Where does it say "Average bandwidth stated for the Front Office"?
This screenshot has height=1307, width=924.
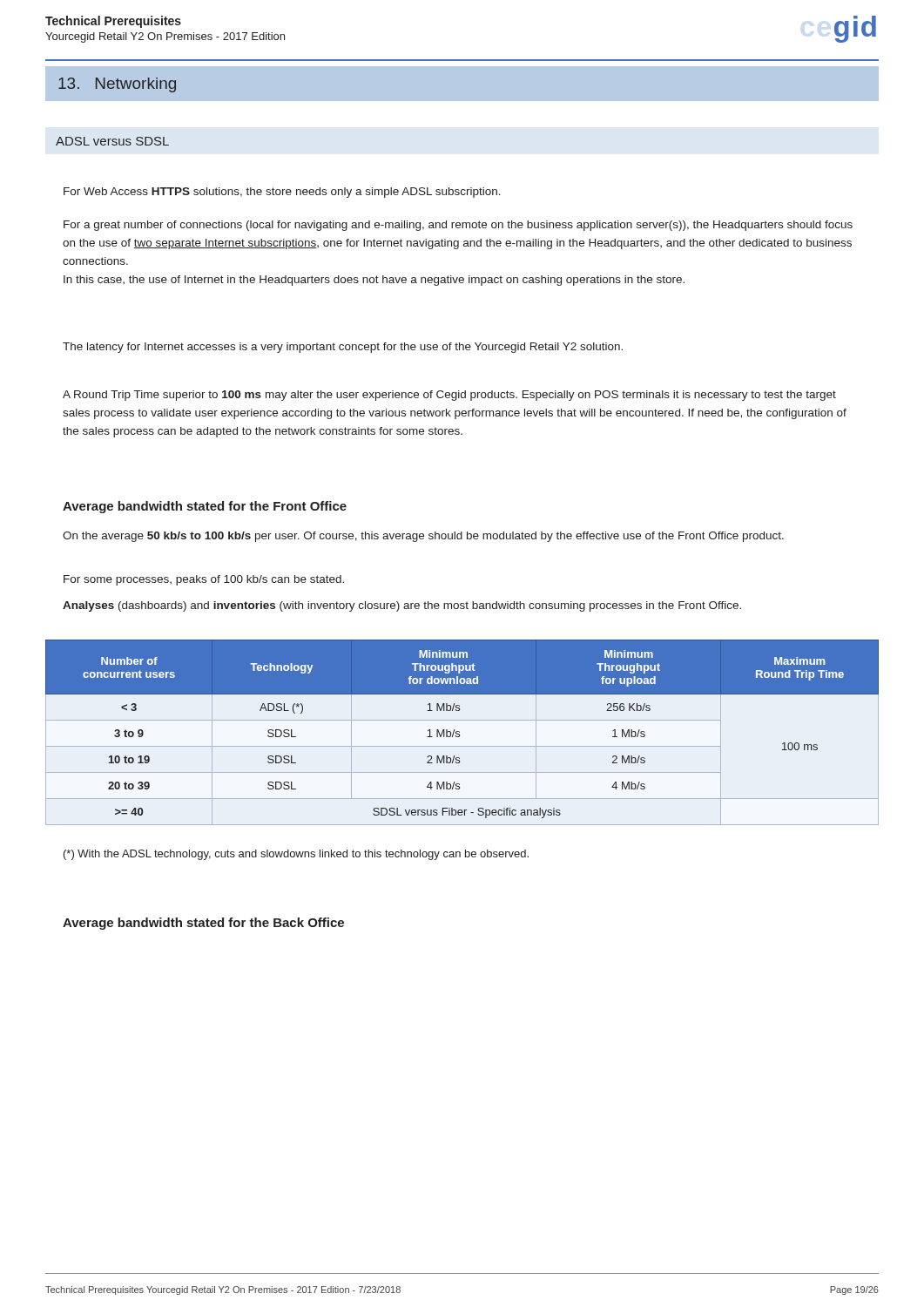[x=205, y=506]
